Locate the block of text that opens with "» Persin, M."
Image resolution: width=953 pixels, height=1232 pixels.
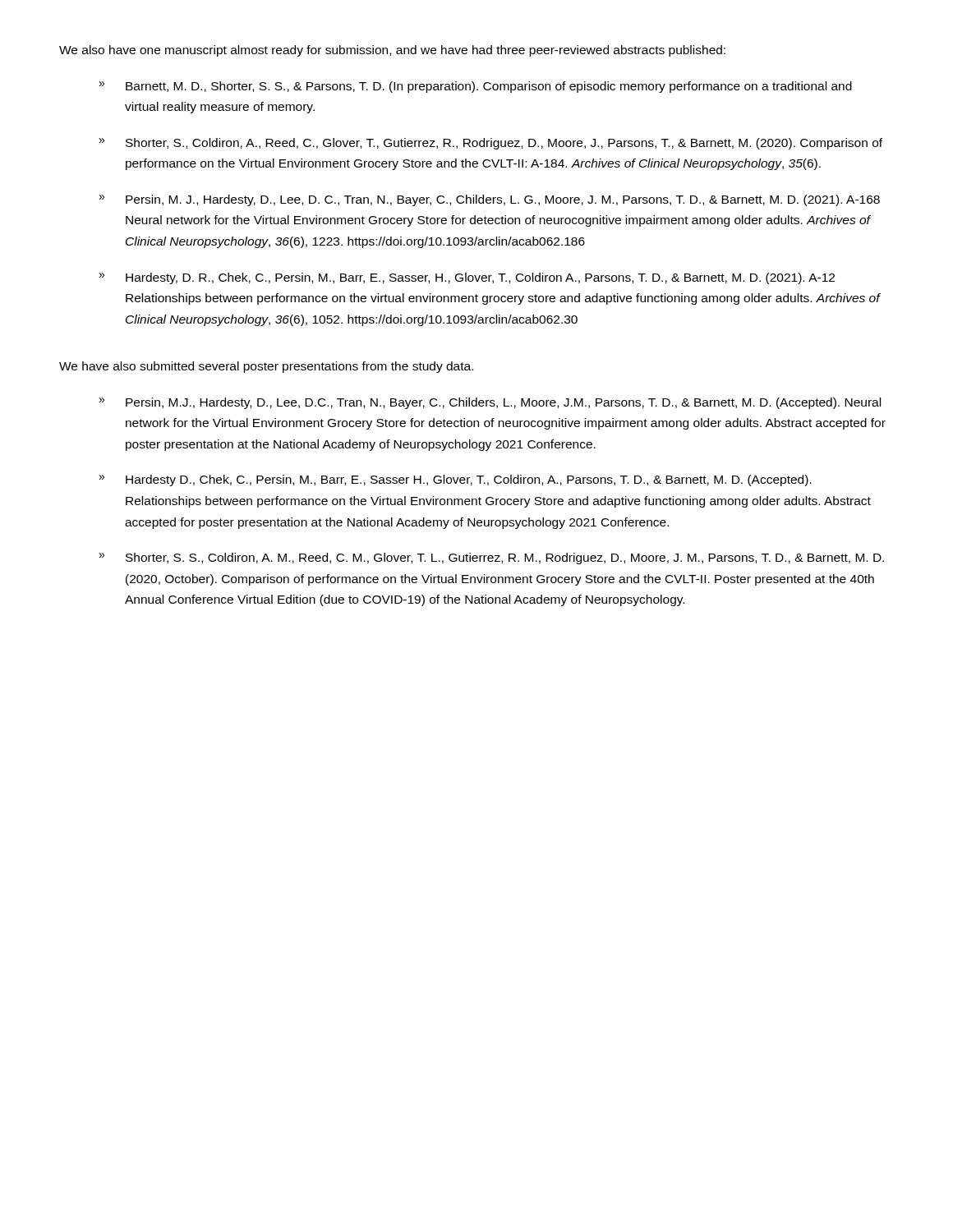pos(493,220)
